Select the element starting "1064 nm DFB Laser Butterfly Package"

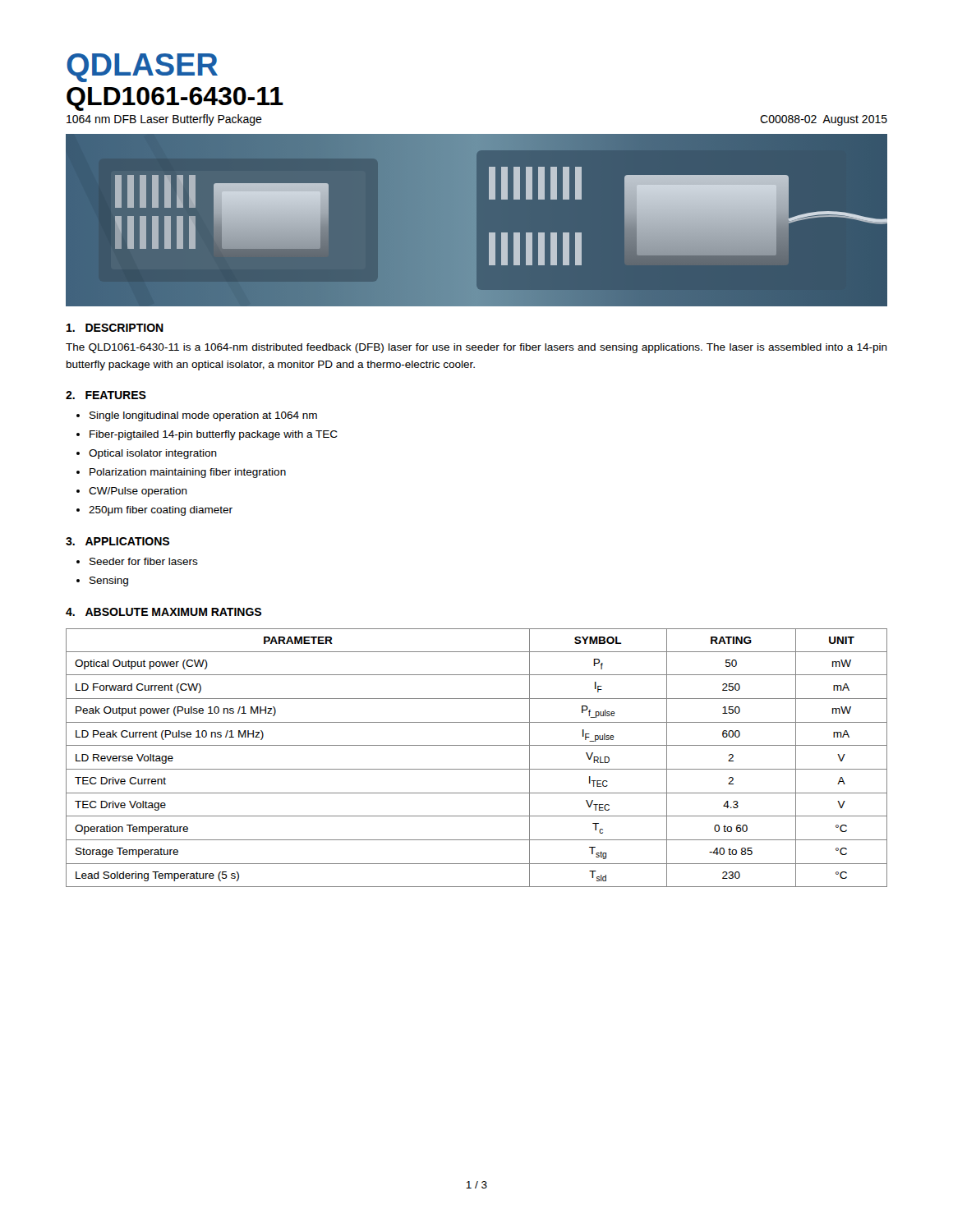tap(164, 119)
